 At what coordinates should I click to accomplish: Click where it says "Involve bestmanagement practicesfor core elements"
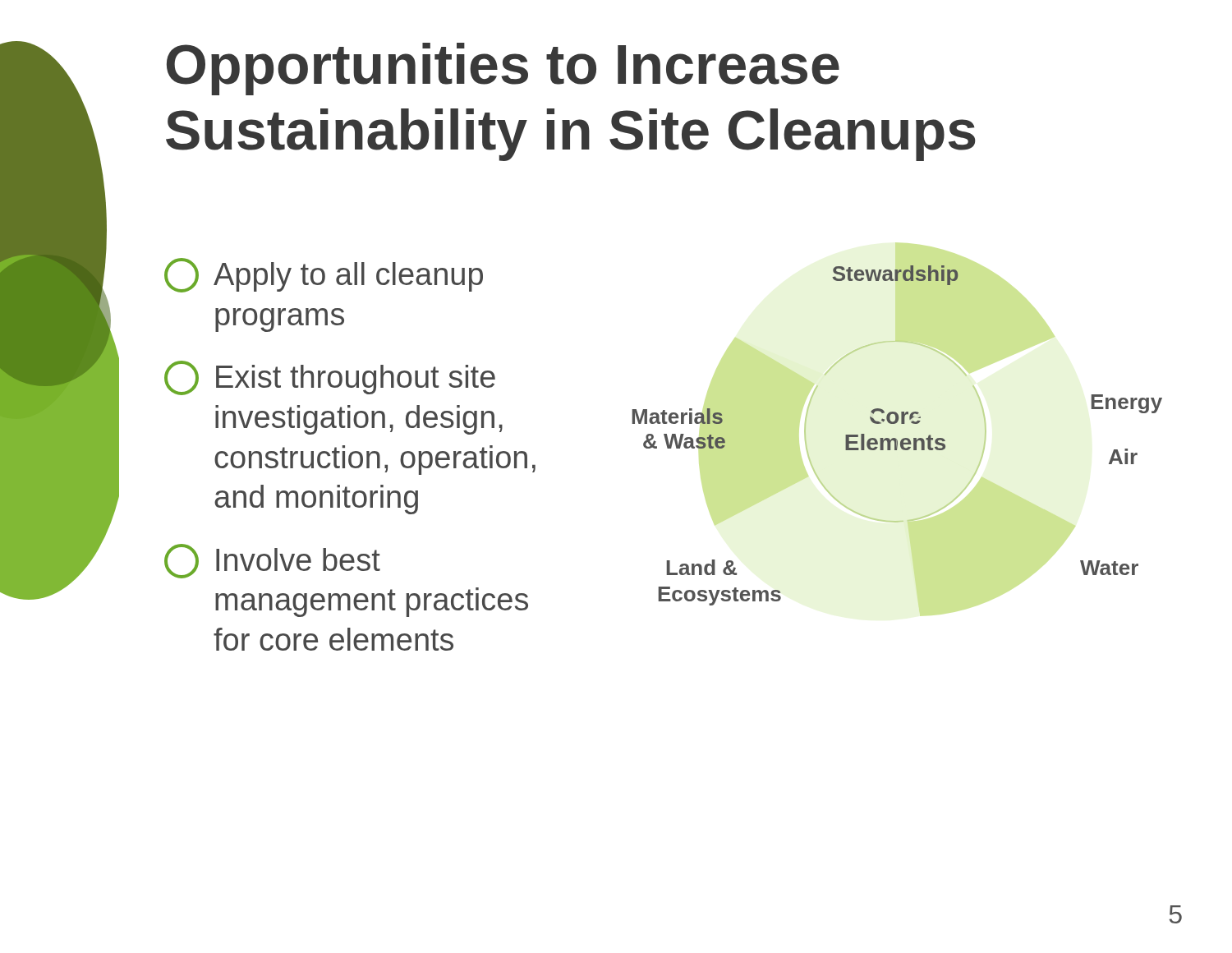click(347, 600)
